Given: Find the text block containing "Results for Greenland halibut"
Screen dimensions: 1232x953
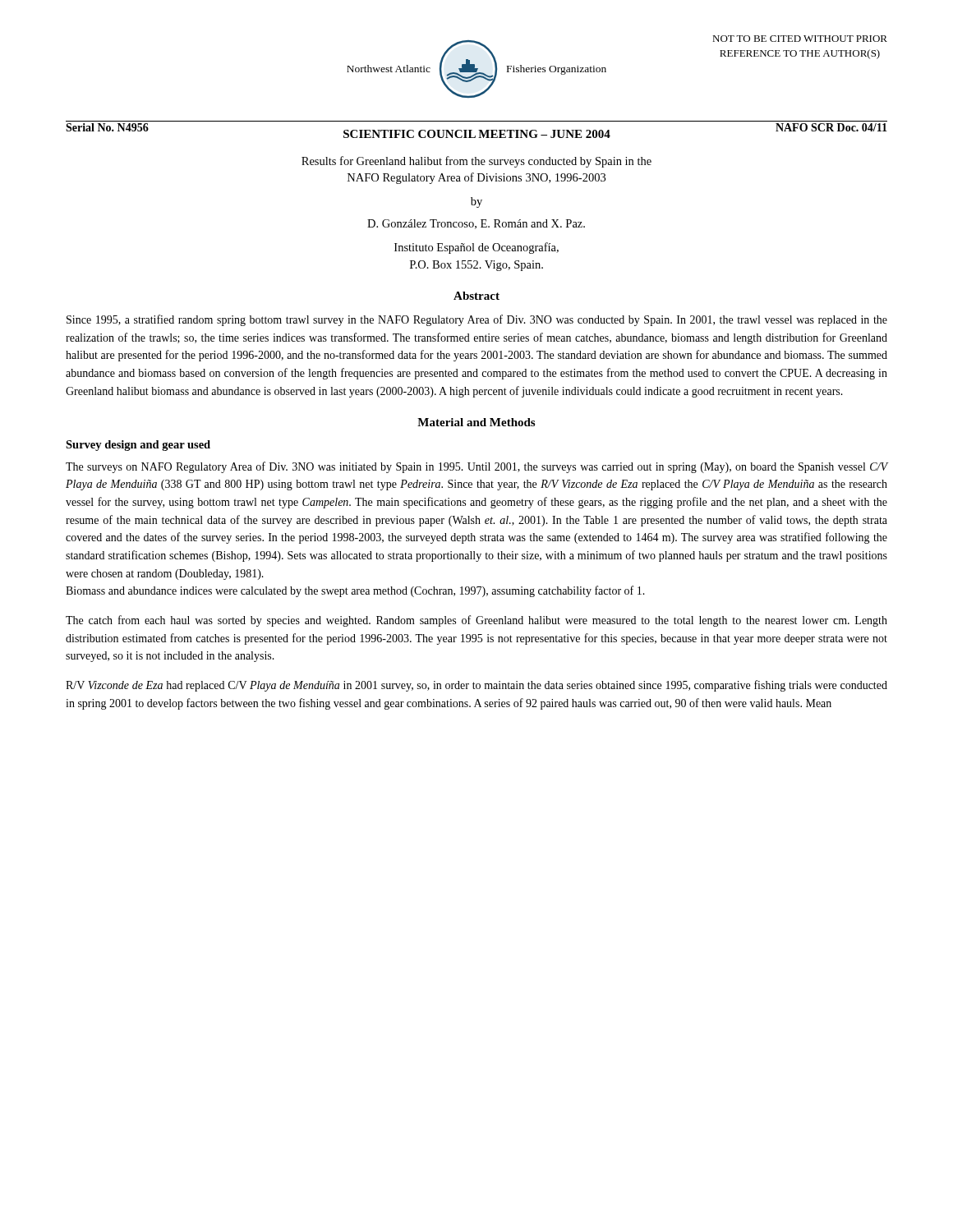Looking at the screenshot, I should [476, 169].
